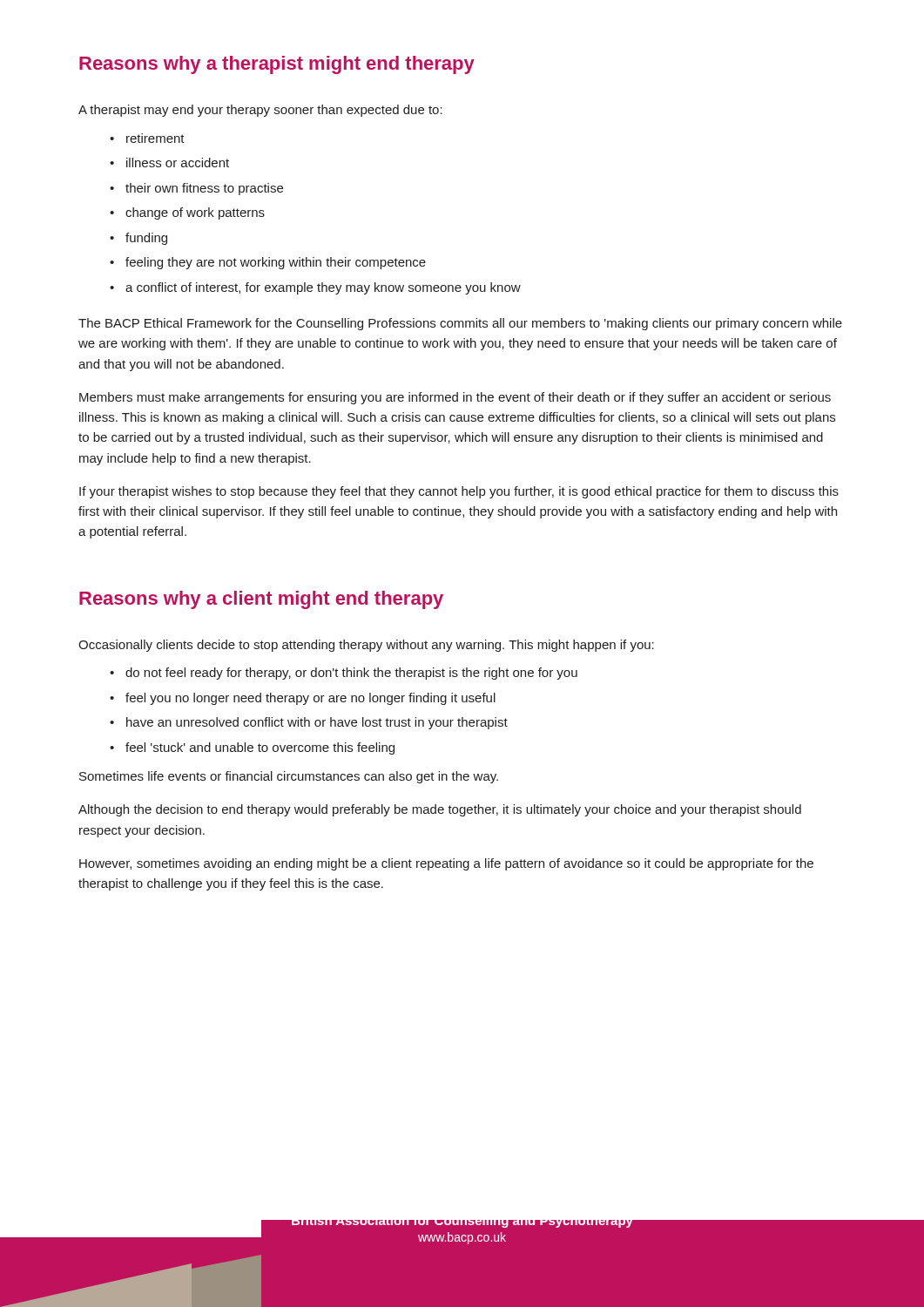The width and height of the screenshot is (924, 1307).
Task: Point to the block beginning "feeling they are"
Action: (x=276, y=262)
